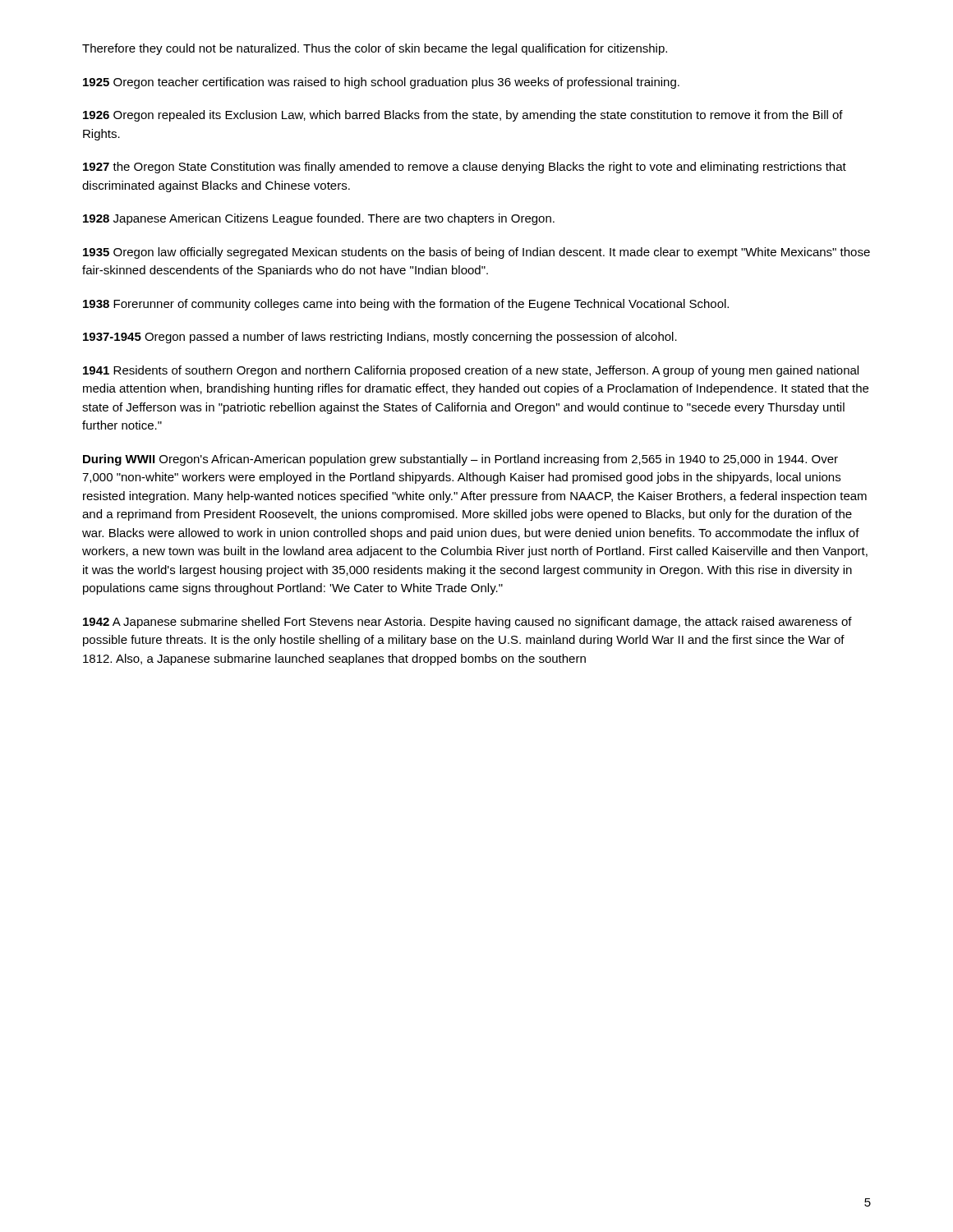Locate the text block that says "1926 Oregon repealed its Exclusion"
Image resolution: width=953 pixels, height=1232 pixels.
click(x=462, y=124)
